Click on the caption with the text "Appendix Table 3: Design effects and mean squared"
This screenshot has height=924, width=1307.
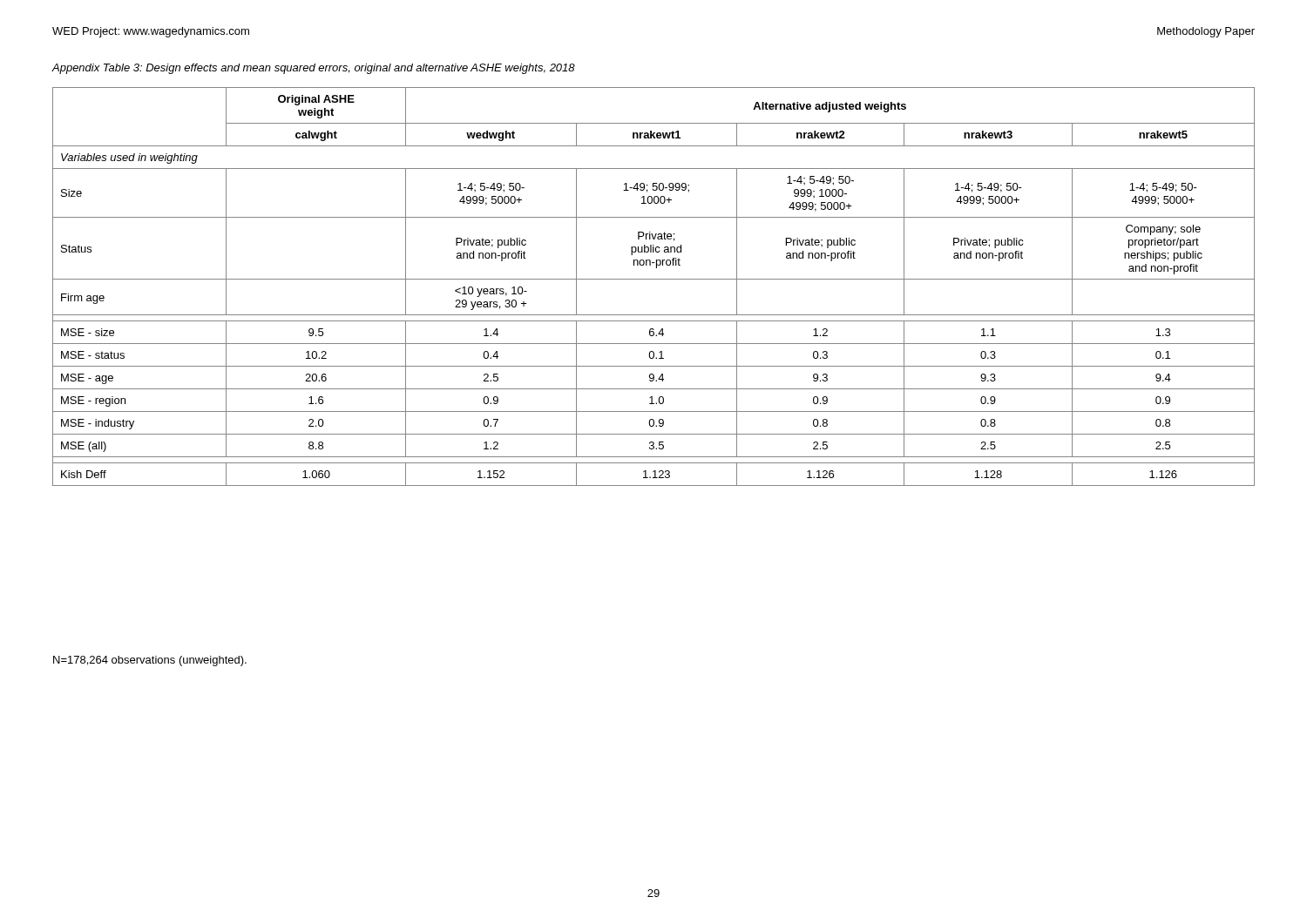tap(313, 67)
